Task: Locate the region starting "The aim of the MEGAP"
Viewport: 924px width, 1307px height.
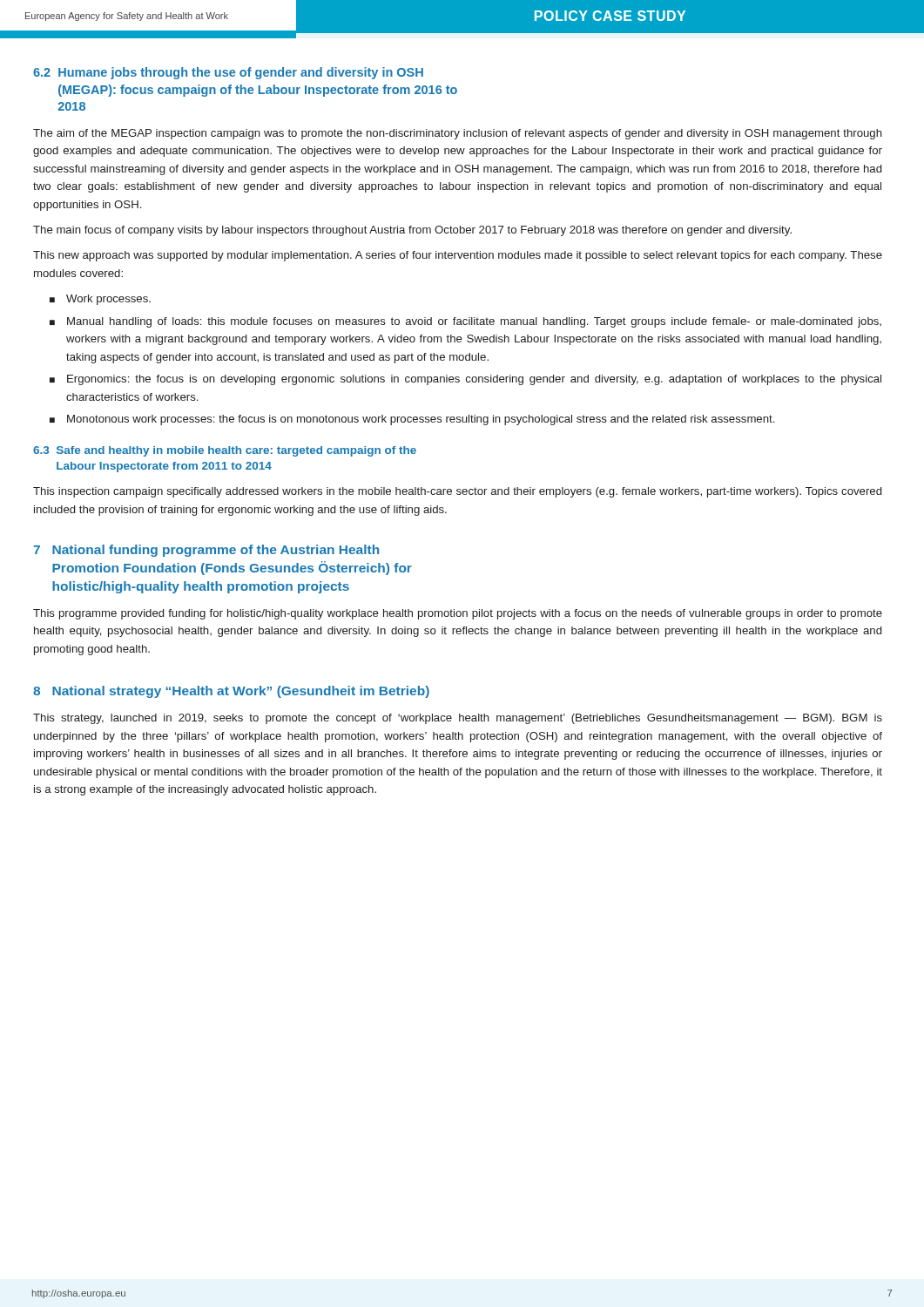Action: point(458,168)
